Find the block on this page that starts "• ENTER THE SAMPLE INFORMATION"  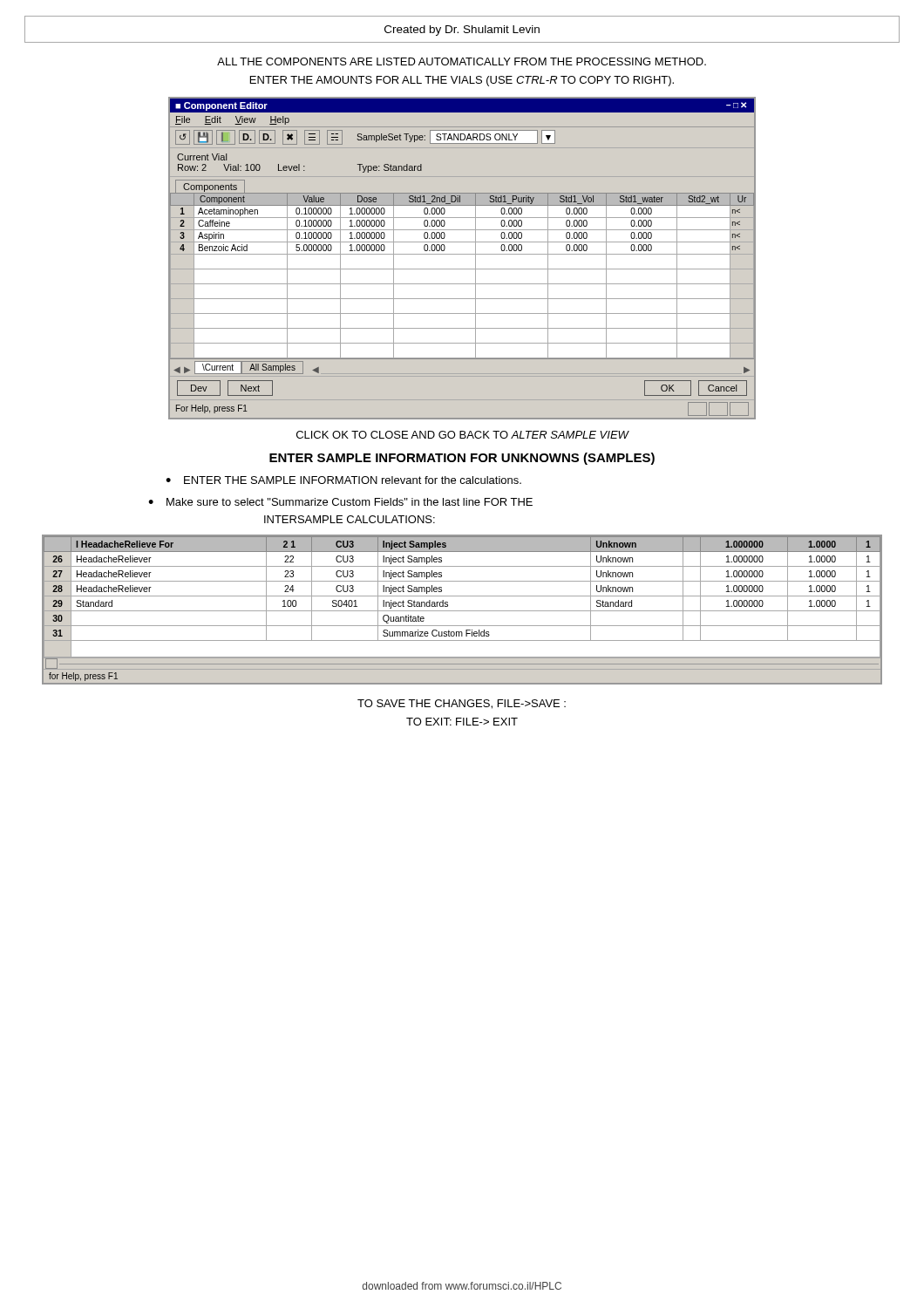(344, 481)
